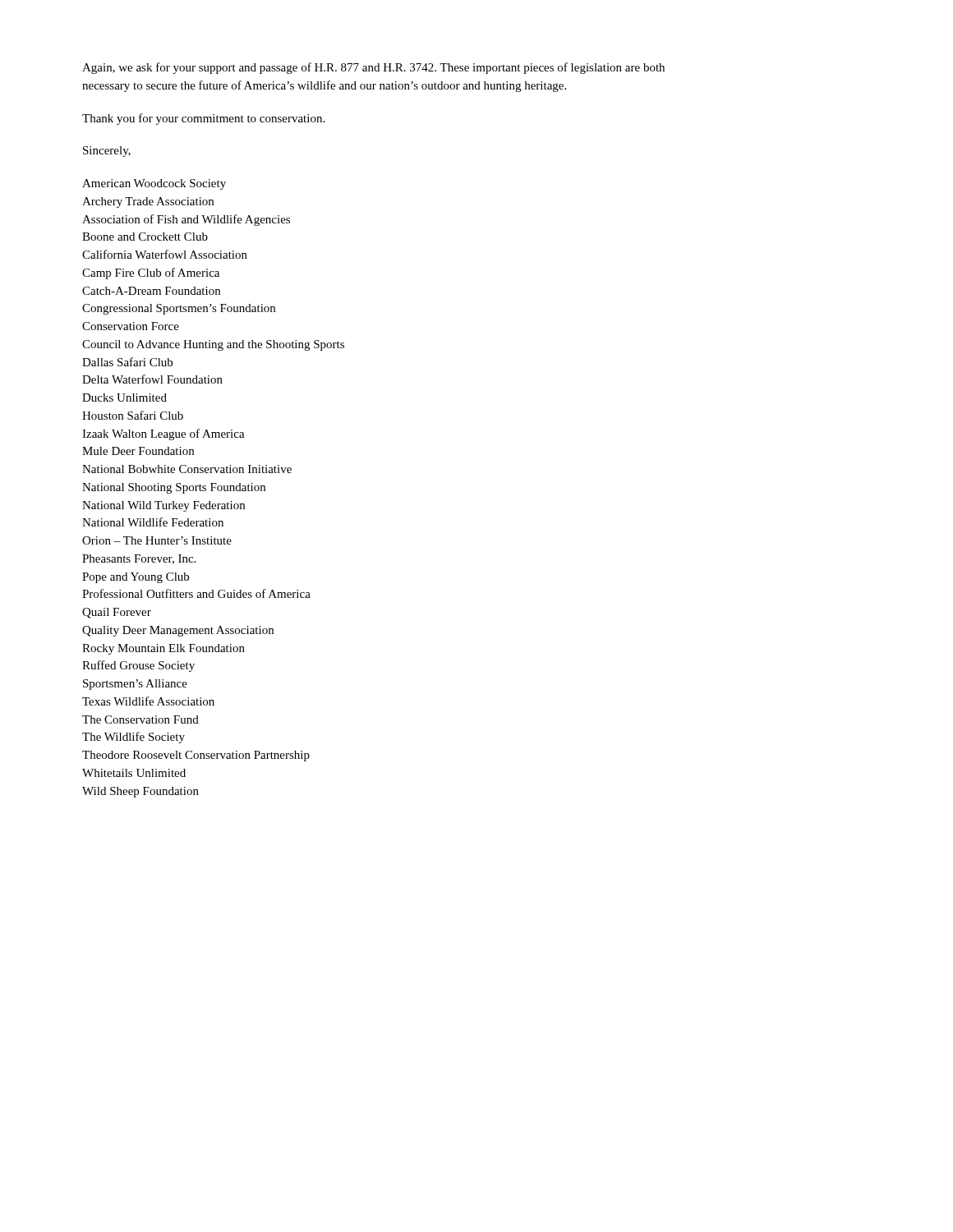Navigate to the block starting "Quail Forever"
Screen dimensions: 1232x953
coord(117,612)
